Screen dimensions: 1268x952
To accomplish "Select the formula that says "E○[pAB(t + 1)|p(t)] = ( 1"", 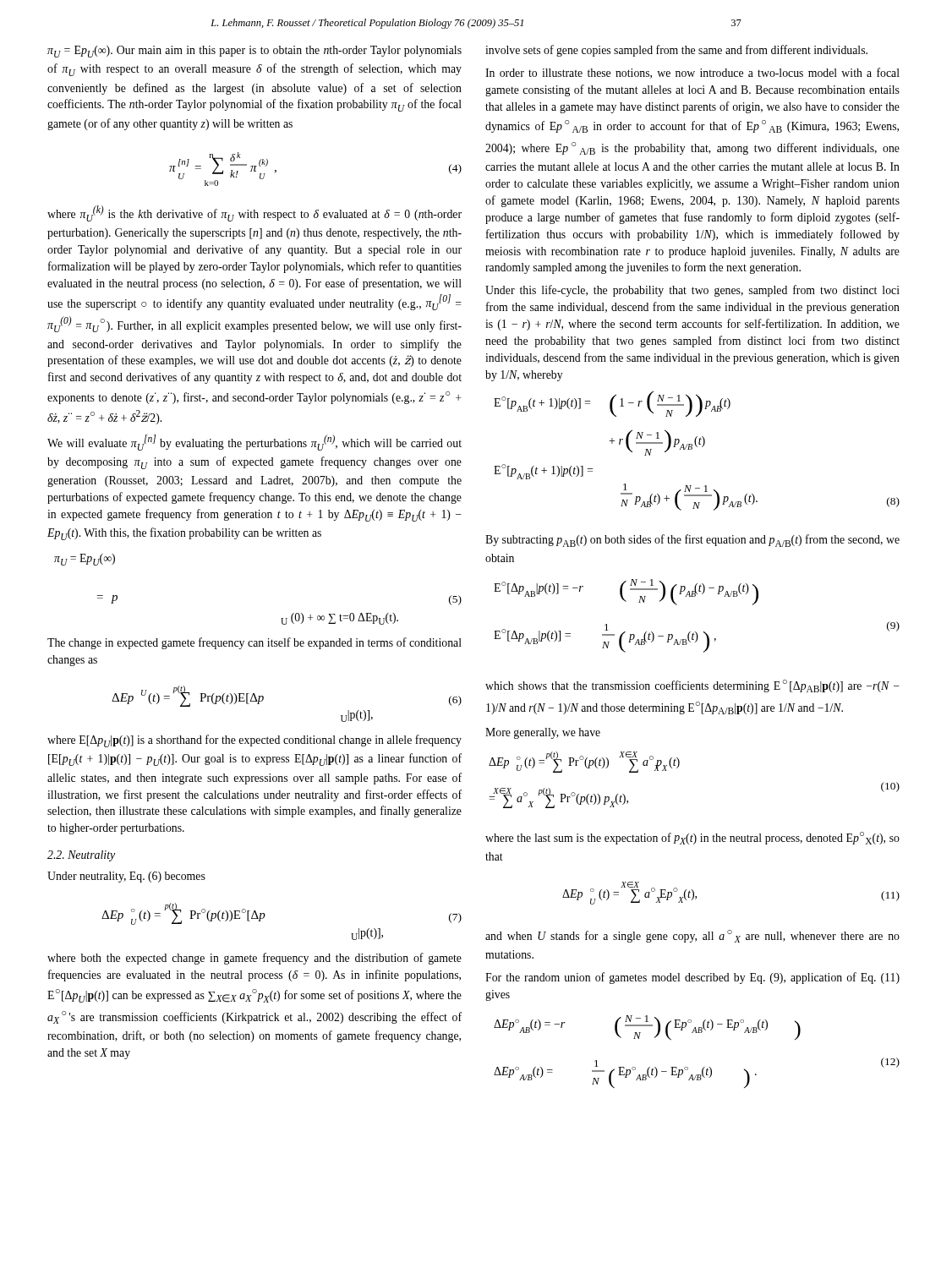I will (x=692, y=437).
